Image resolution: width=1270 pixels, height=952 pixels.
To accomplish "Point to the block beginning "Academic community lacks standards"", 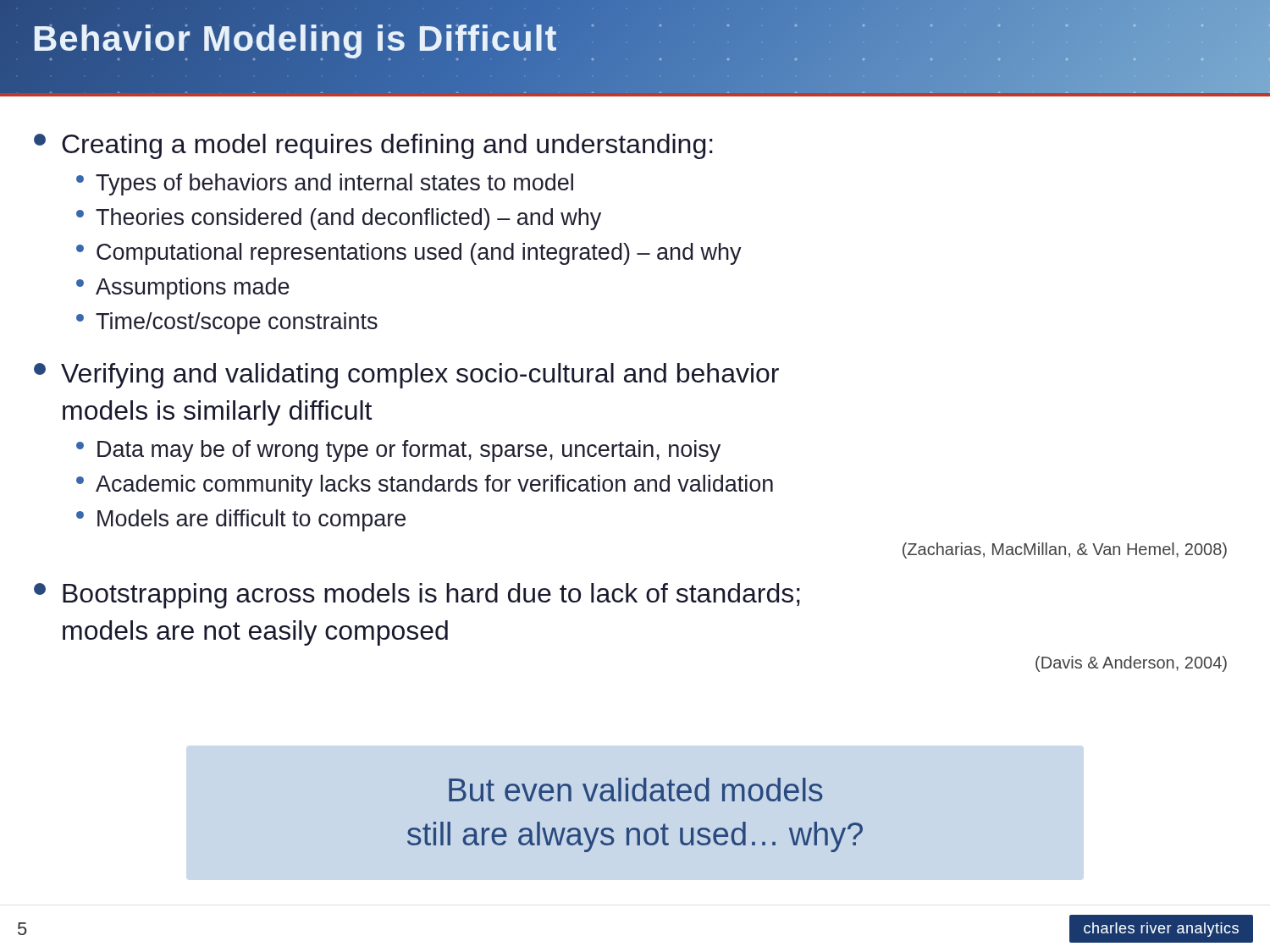I will click(425, 485).
